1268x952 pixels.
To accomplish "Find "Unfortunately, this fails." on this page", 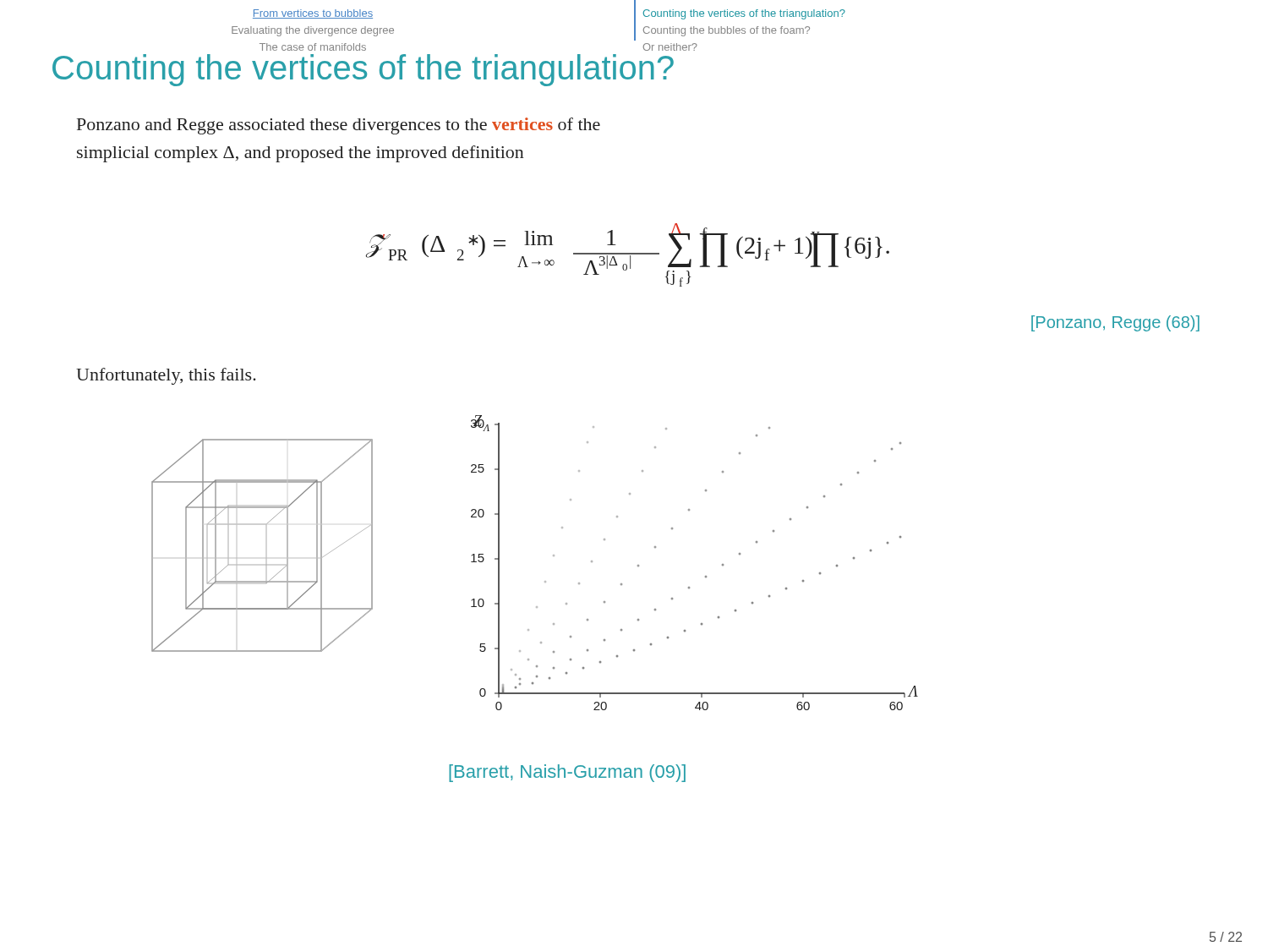I will coord(166,374).
